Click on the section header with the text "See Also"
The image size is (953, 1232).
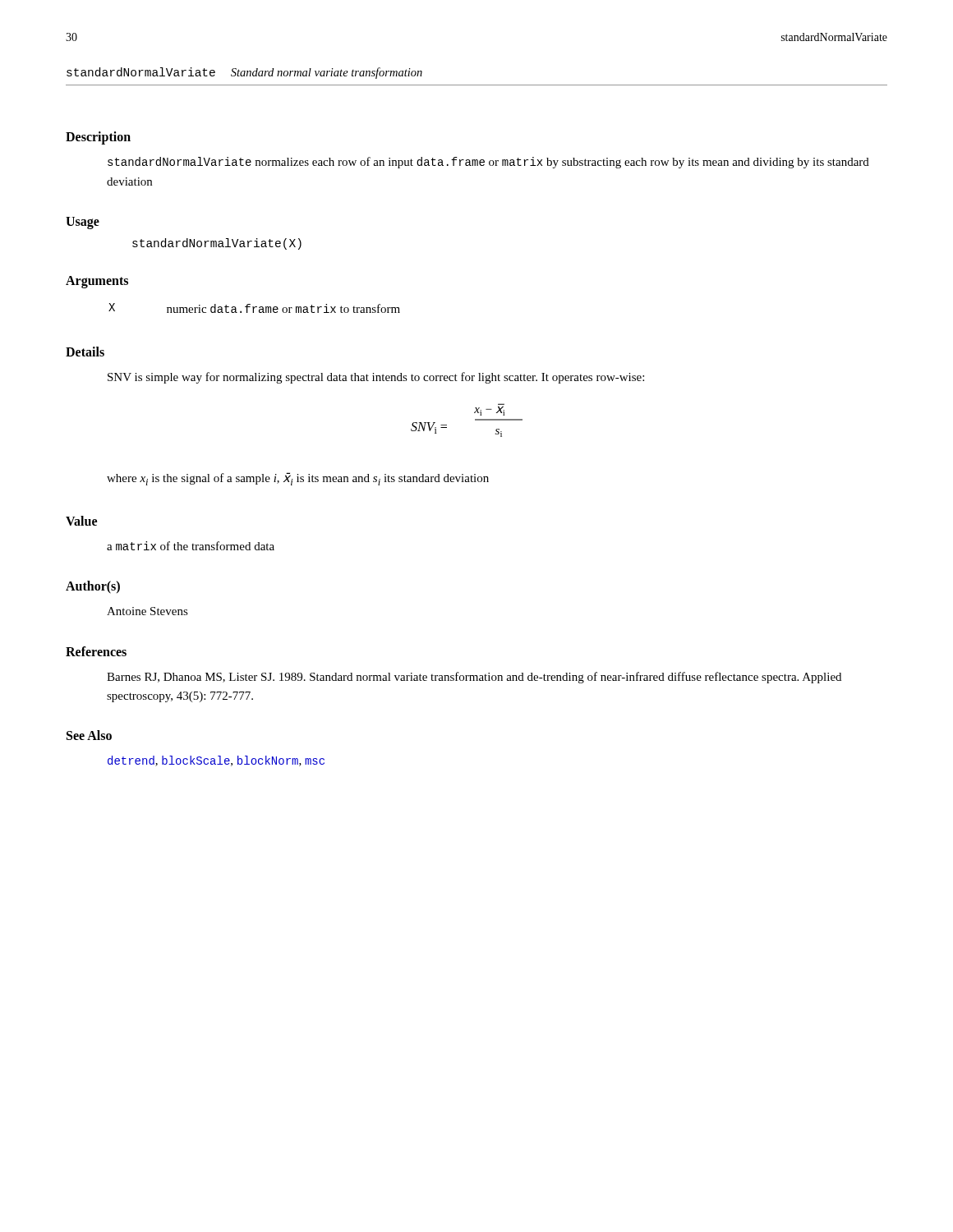pos(89,736)
